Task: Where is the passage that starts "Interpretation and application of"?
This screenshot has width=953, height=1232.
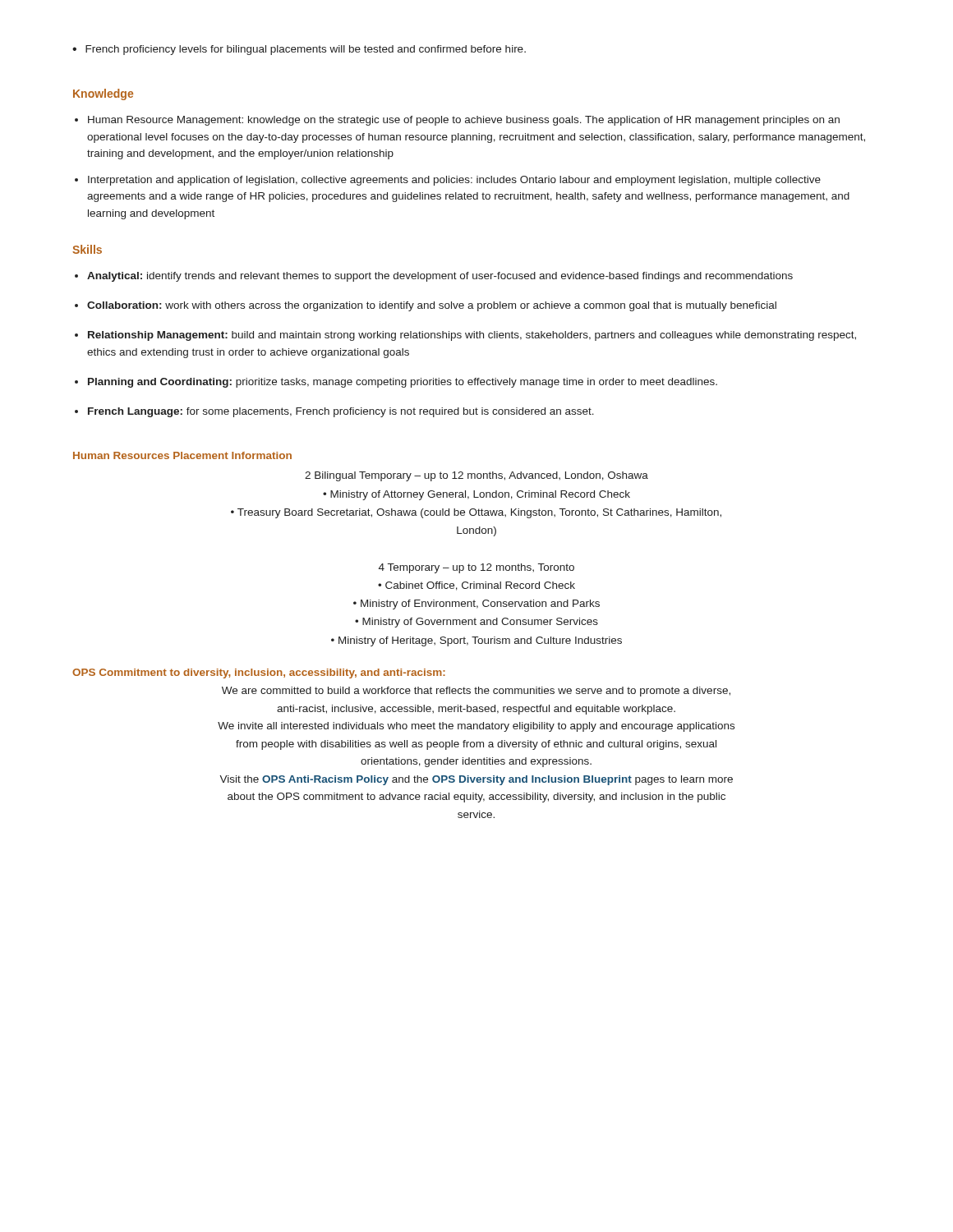Action: click(468, 196)
